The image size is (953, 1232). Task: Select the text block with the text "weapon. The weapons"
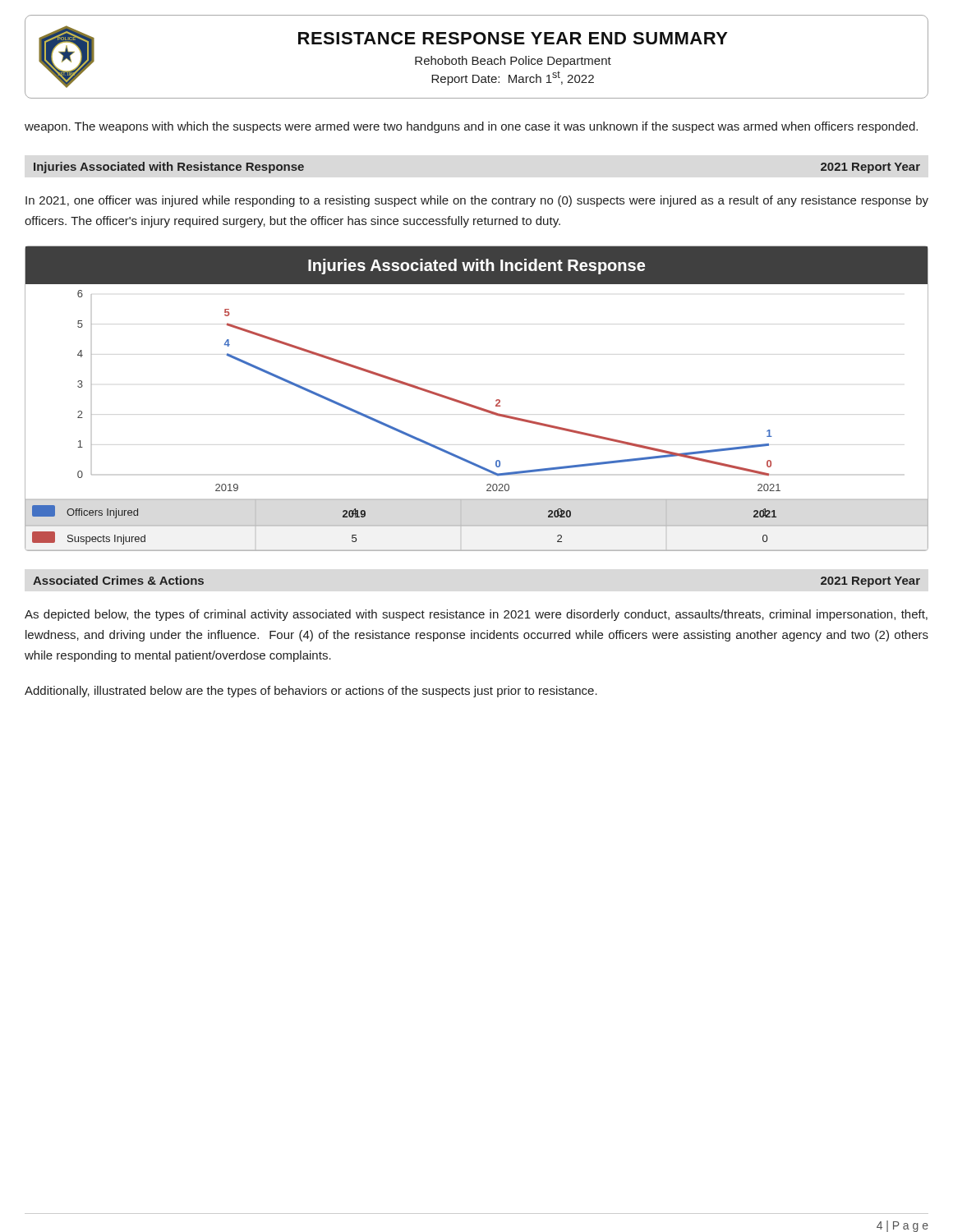(x=472, y=126)
